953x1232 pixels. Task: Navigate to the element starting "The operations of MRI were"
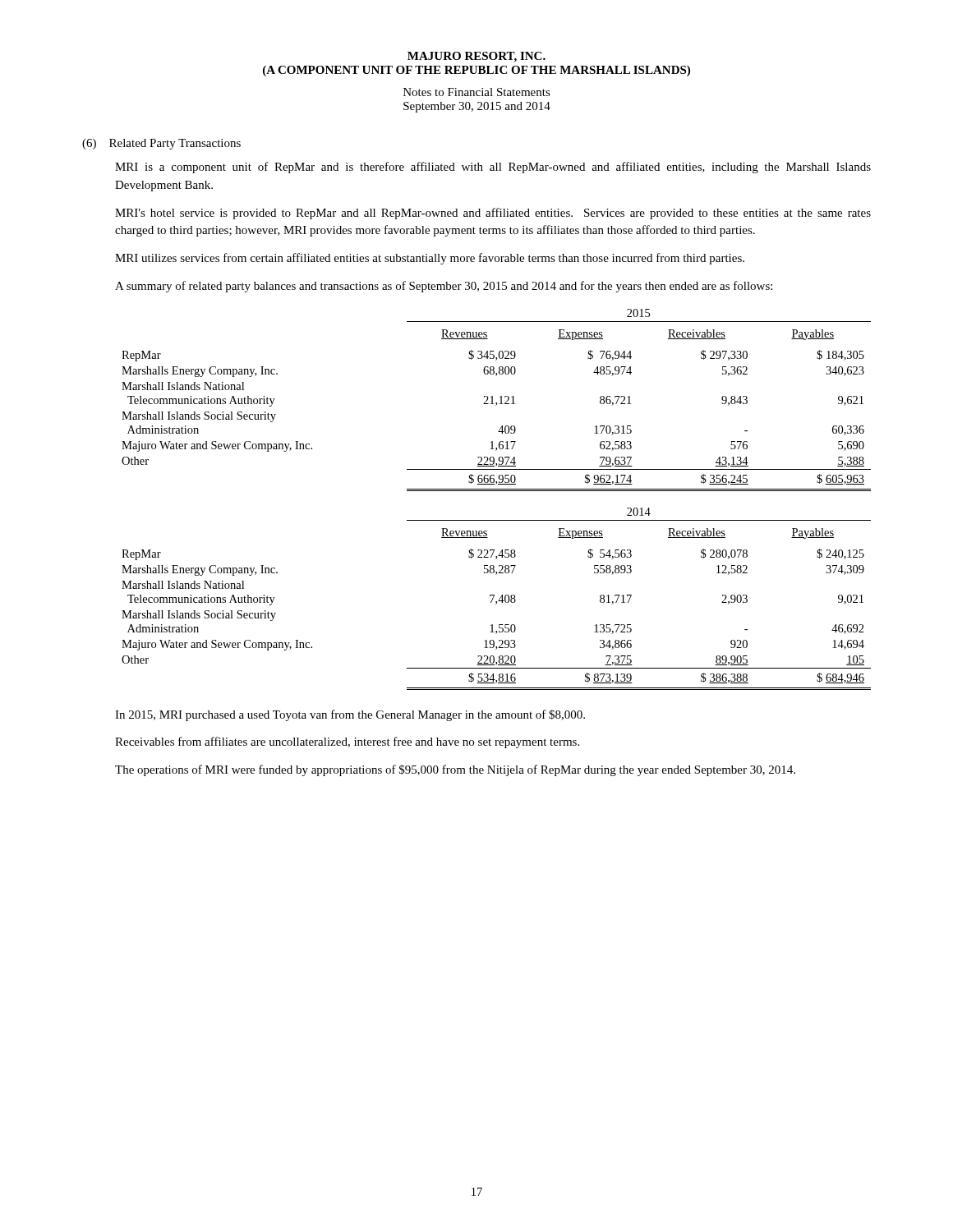[x=456, y=770]
